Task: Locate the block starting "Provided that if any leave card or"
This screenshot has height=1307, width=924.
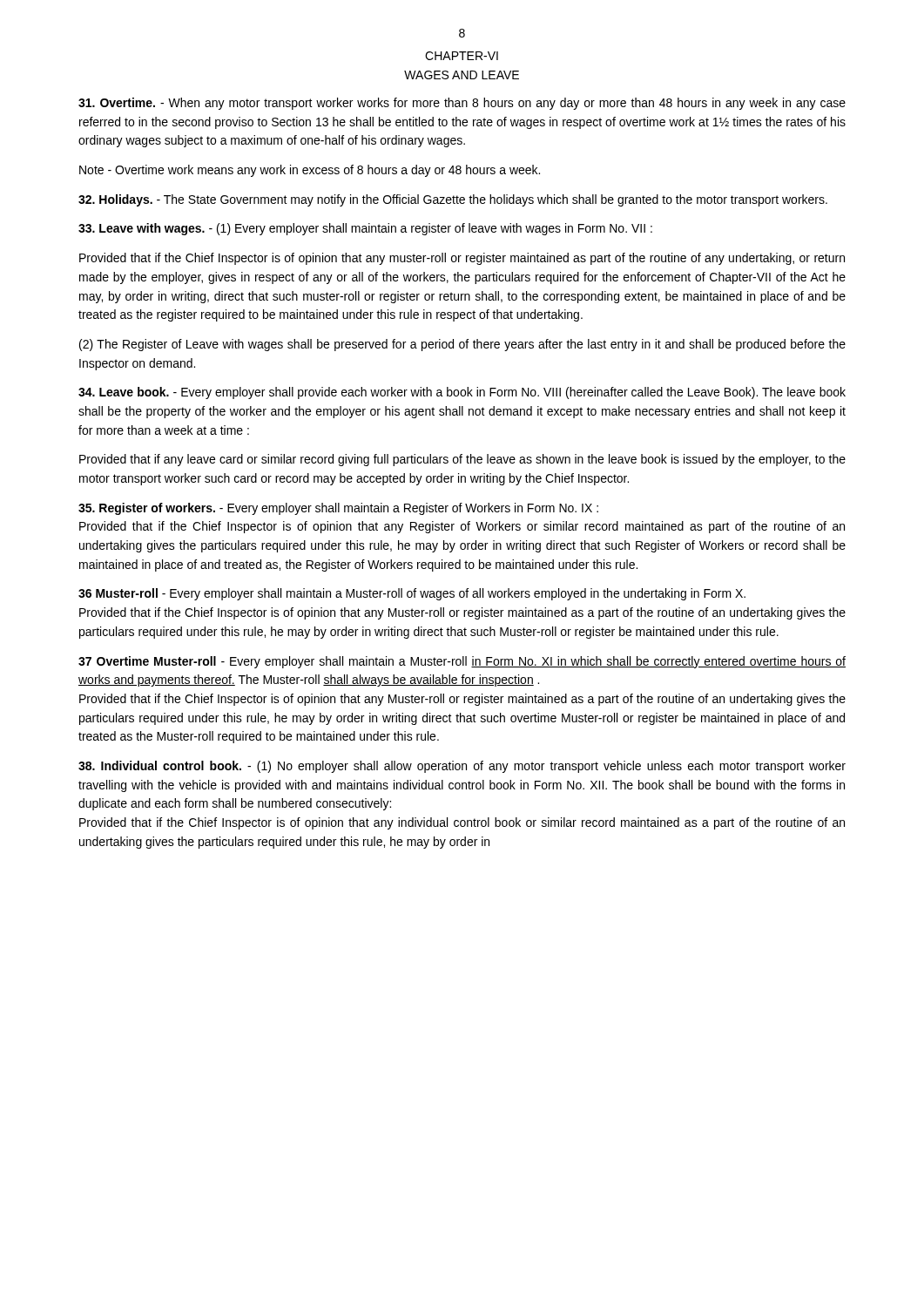Action: [x=462, y=469]
